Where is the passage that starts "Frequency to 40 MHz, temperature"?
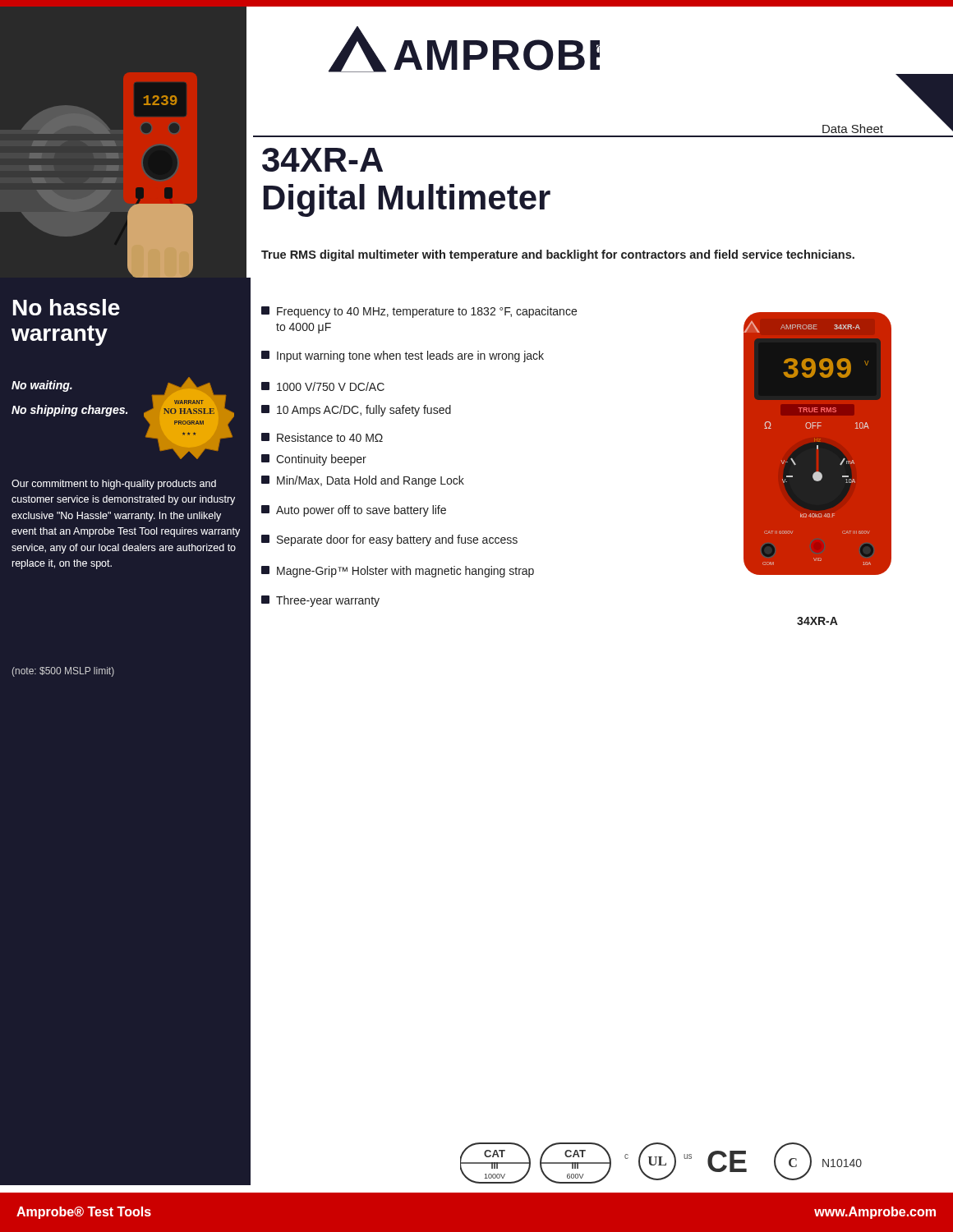953x1232 pixels. point(421,319)
